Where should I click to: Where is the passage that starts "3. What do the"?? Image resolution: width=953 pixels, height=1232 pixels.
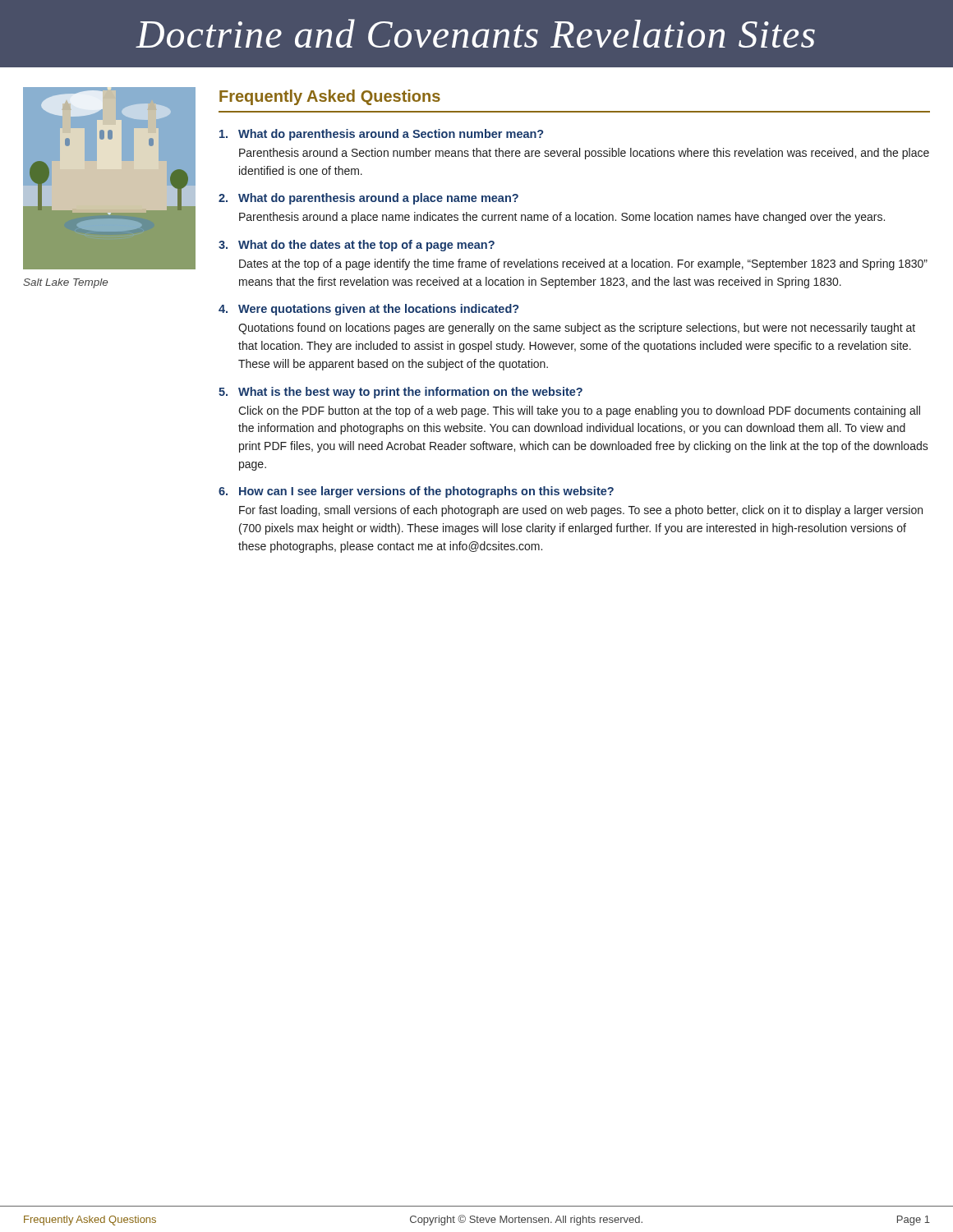574,265
